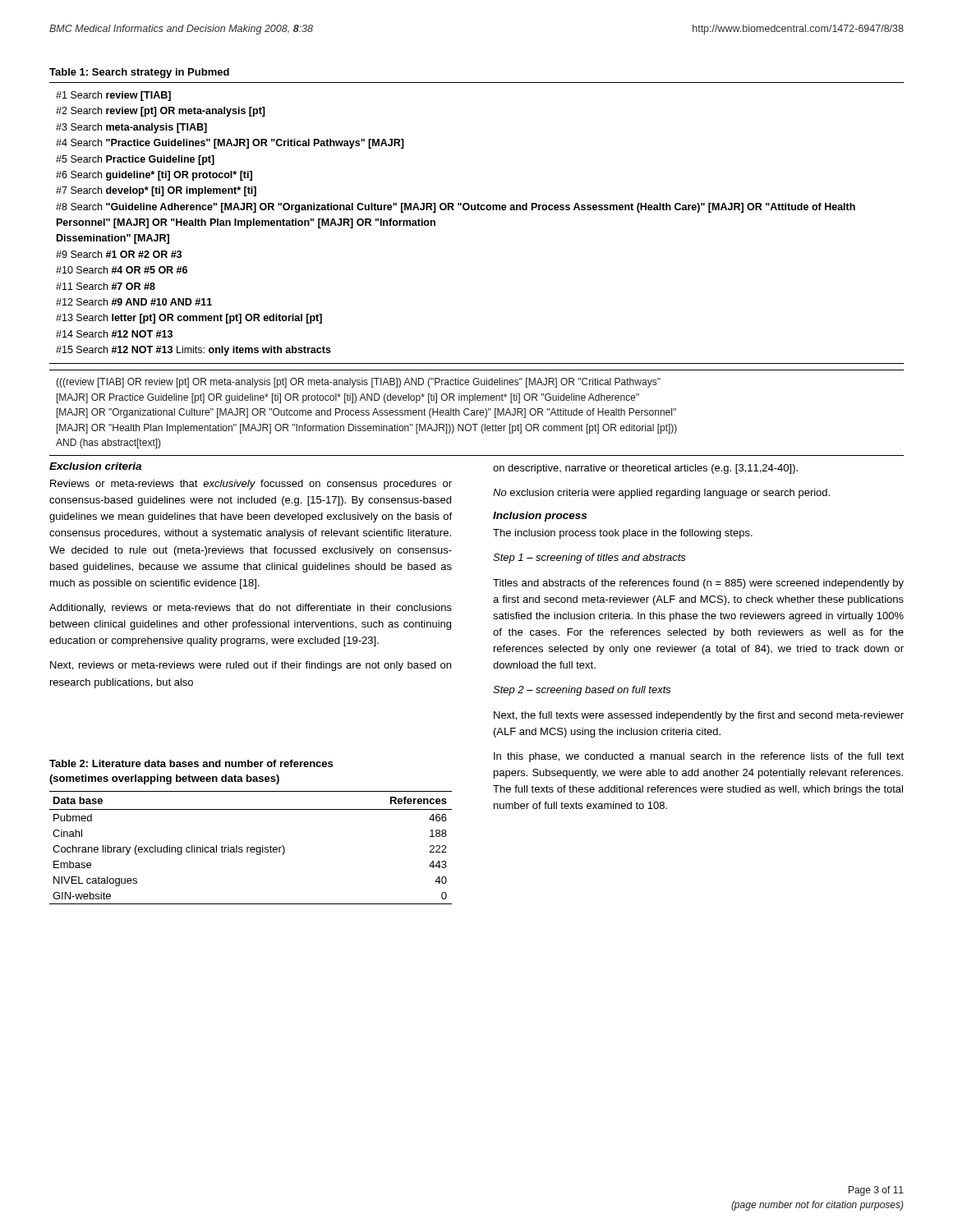Navigate to the element starting "No exclusion criteria were"
This screenshot has height=1232, width=953.
point(662,493)
